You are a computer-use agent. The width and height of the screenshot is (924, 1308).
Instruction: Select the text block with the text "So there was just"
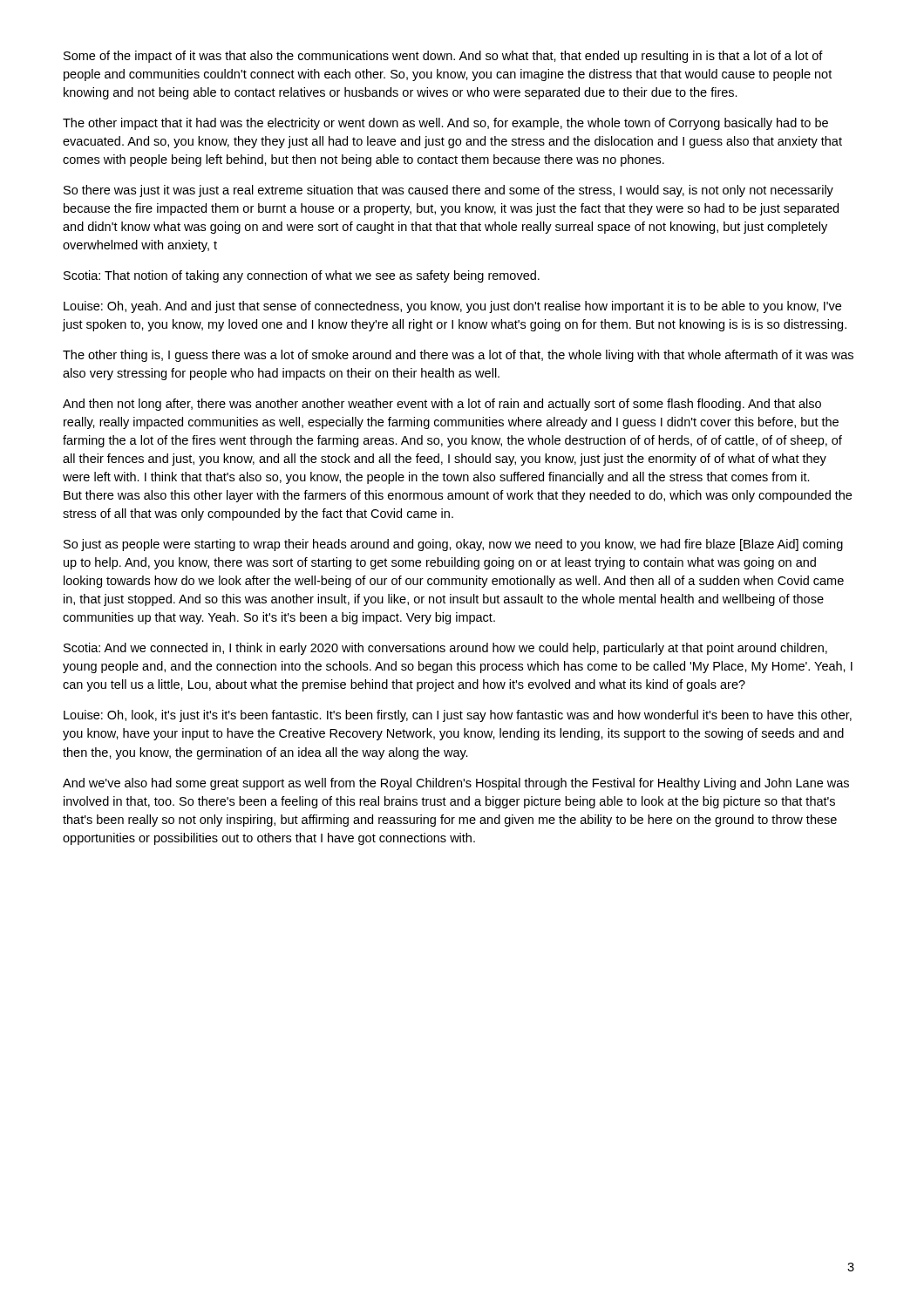(x=451, y=218)
